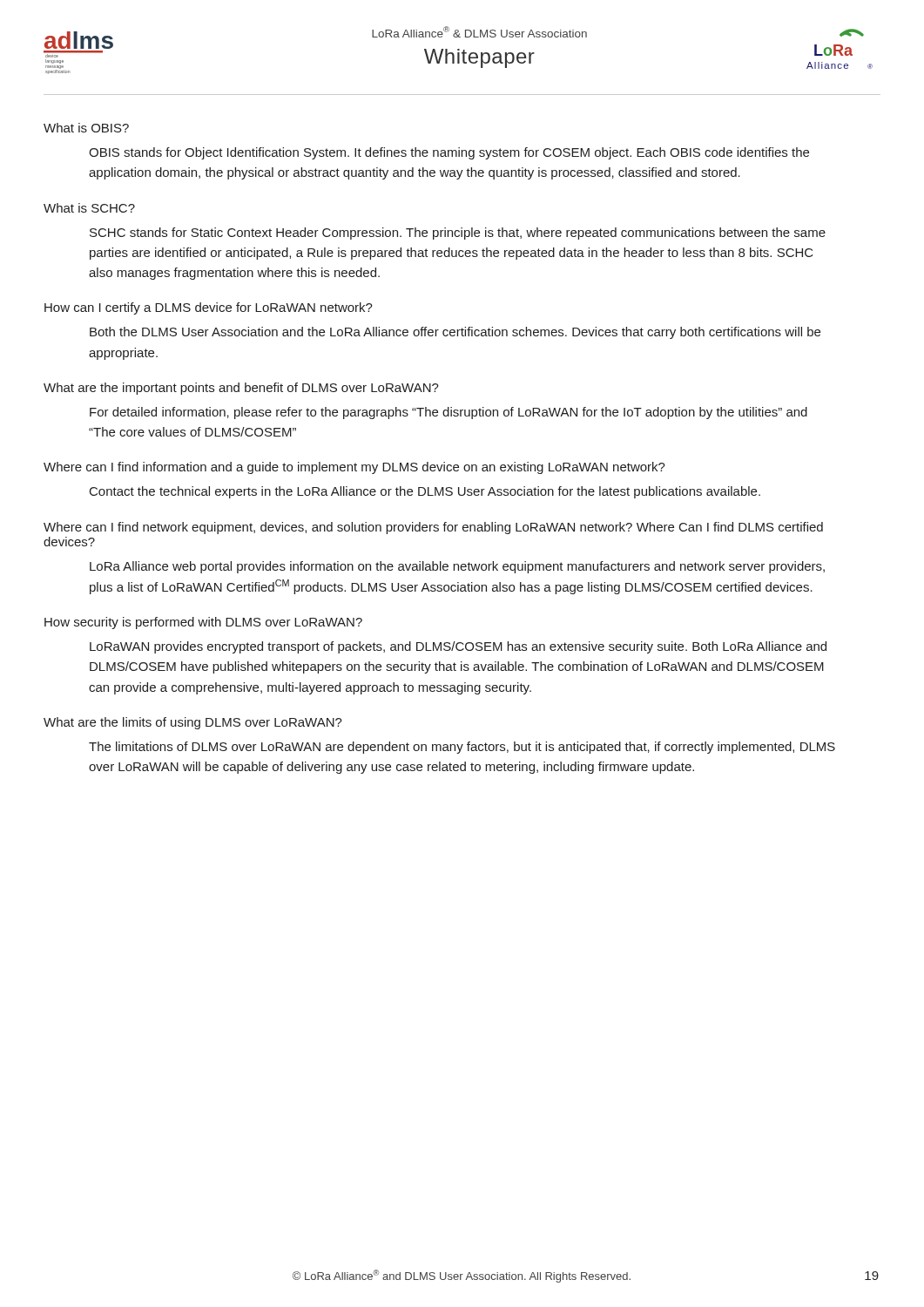This screenshot has width=924, height=1307.
Task: Find the block on this page that starts "How security is performed with DLMS"
Action: click(203, 622)
